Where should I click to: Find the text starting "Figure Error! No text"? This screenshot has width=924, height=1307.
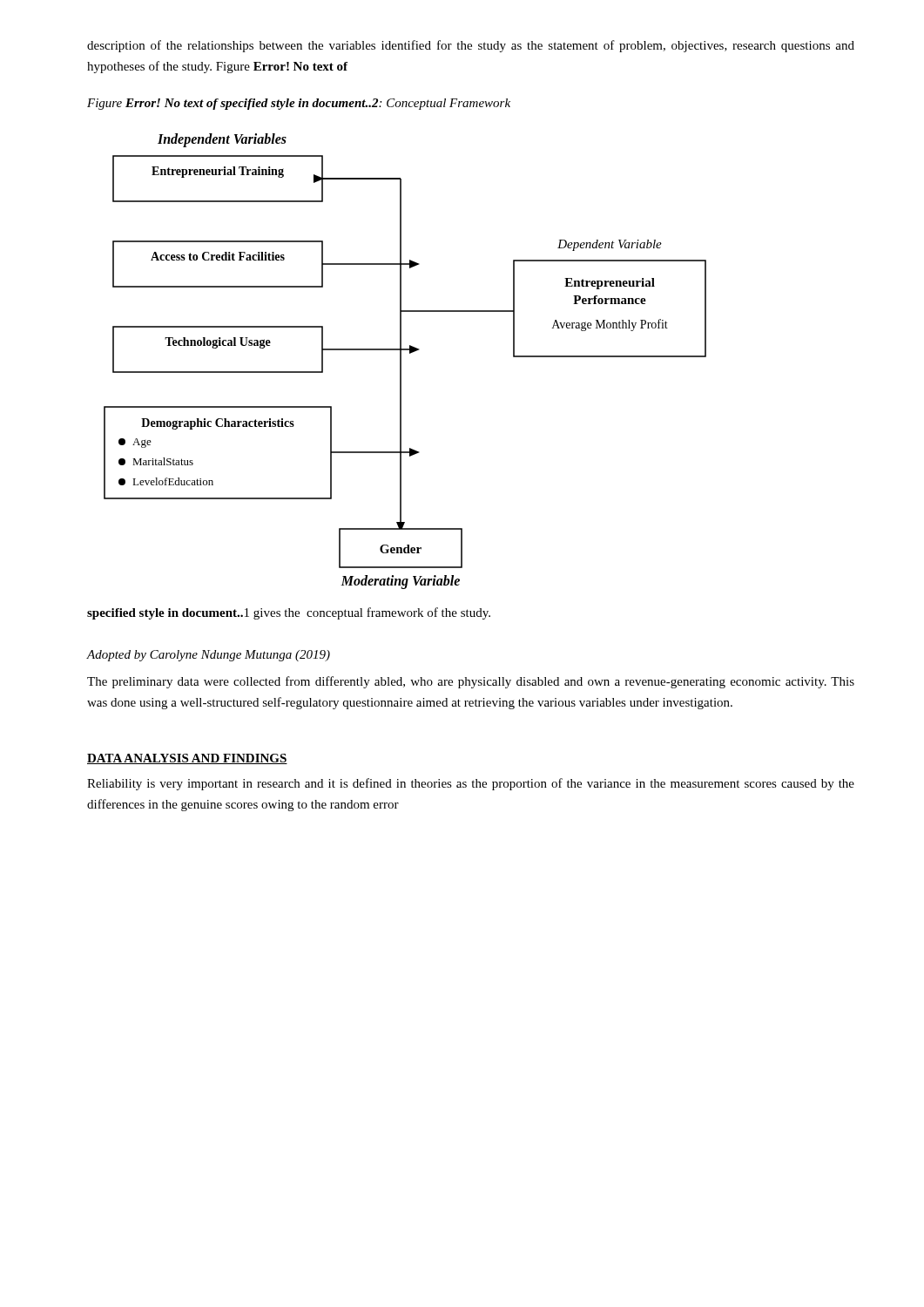[x=299, y=103]
